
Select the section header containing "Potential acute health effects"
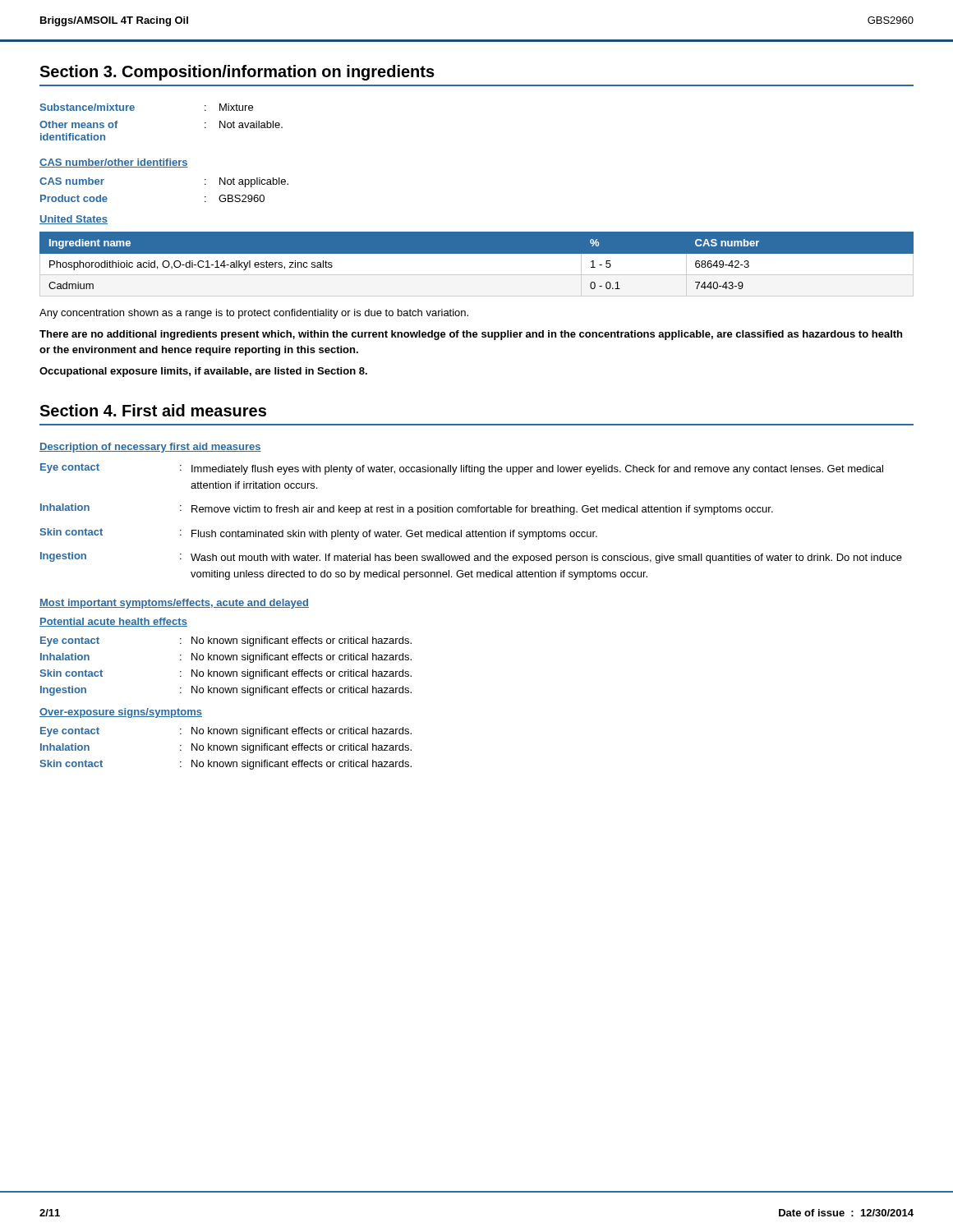click(113, 621)
